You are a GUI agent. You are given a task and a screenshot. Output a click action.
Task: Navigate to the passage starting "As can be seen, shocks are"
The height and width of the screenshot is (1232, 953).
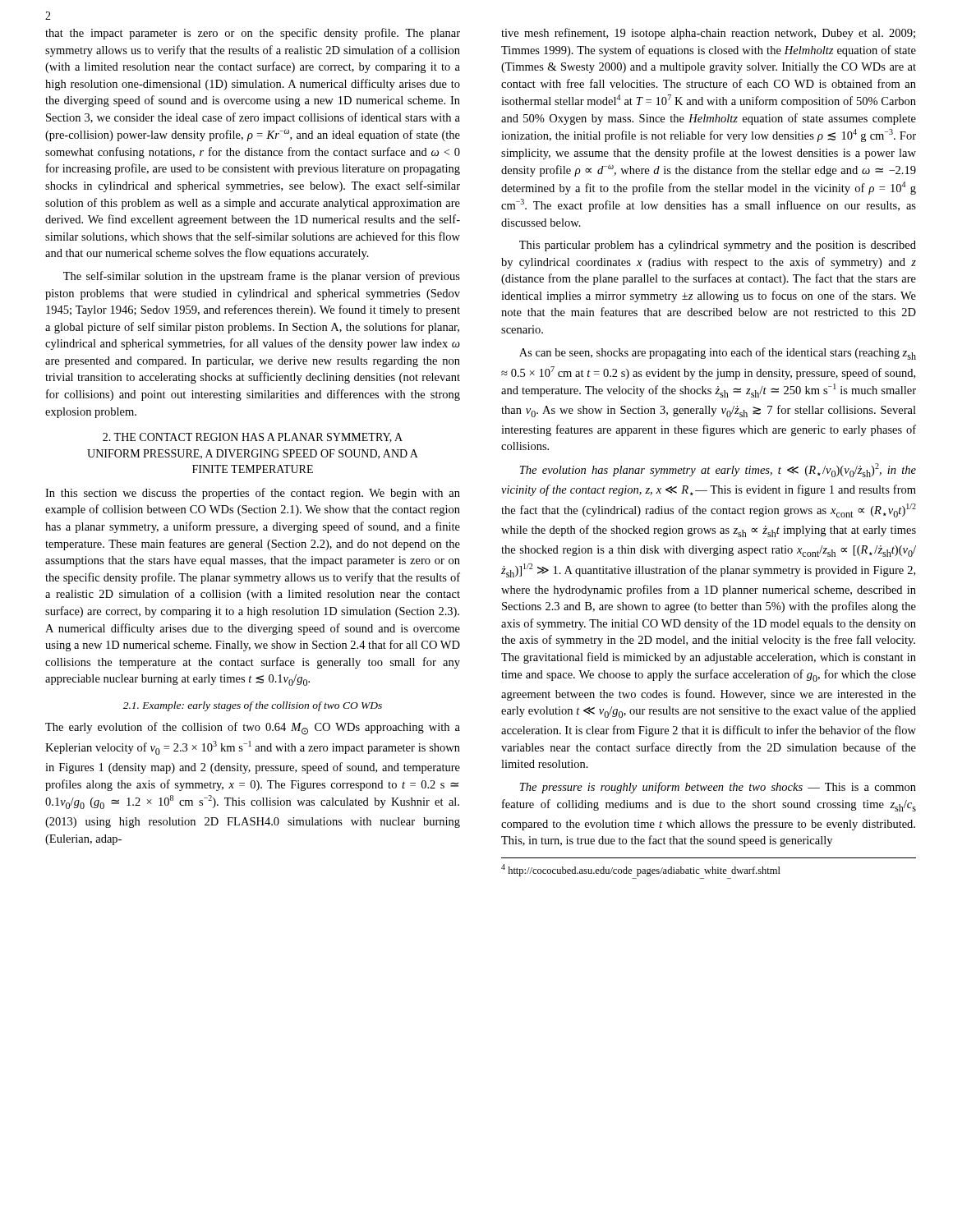709,399
